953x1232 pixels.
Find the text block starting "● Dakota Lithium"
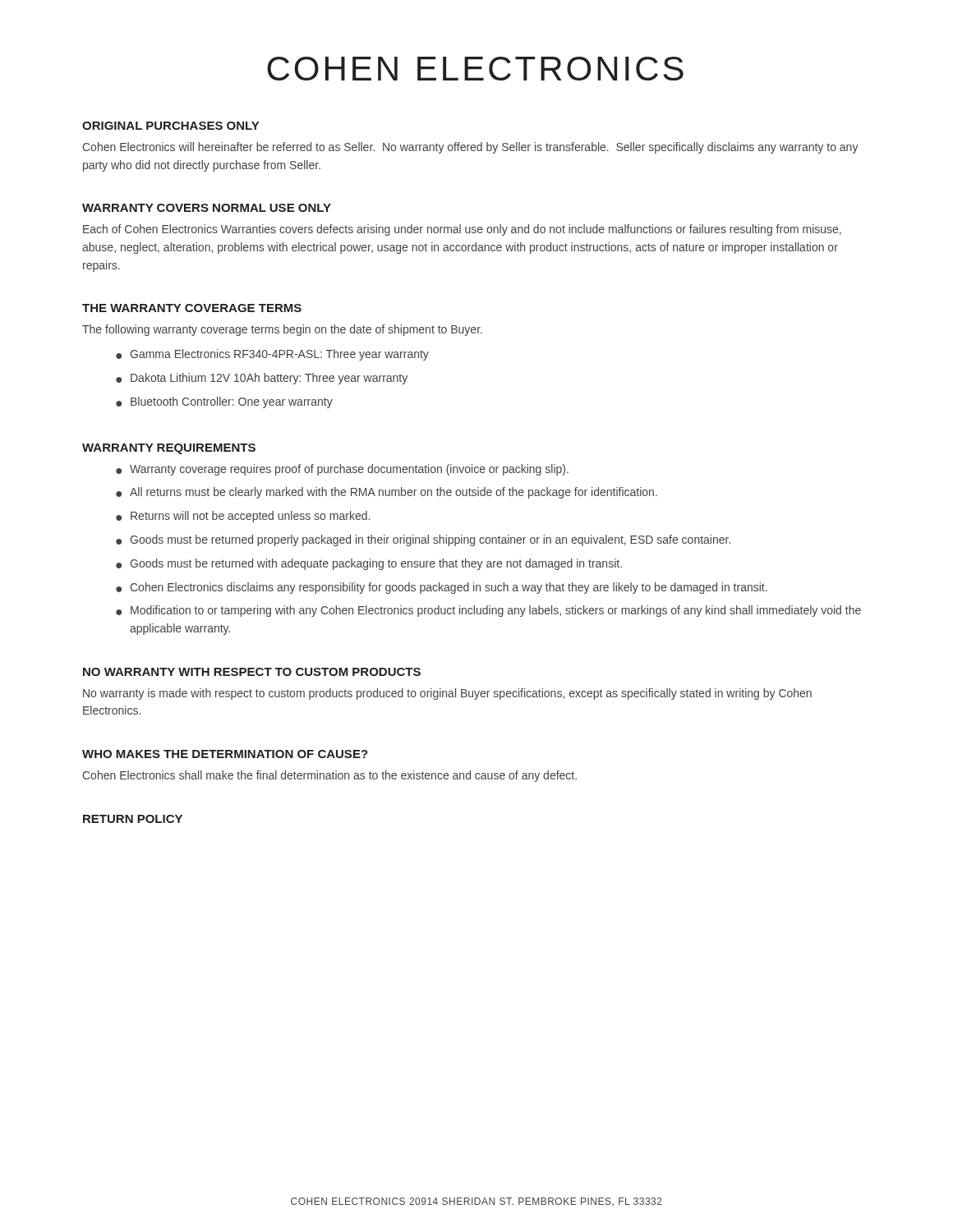point(262,379)
